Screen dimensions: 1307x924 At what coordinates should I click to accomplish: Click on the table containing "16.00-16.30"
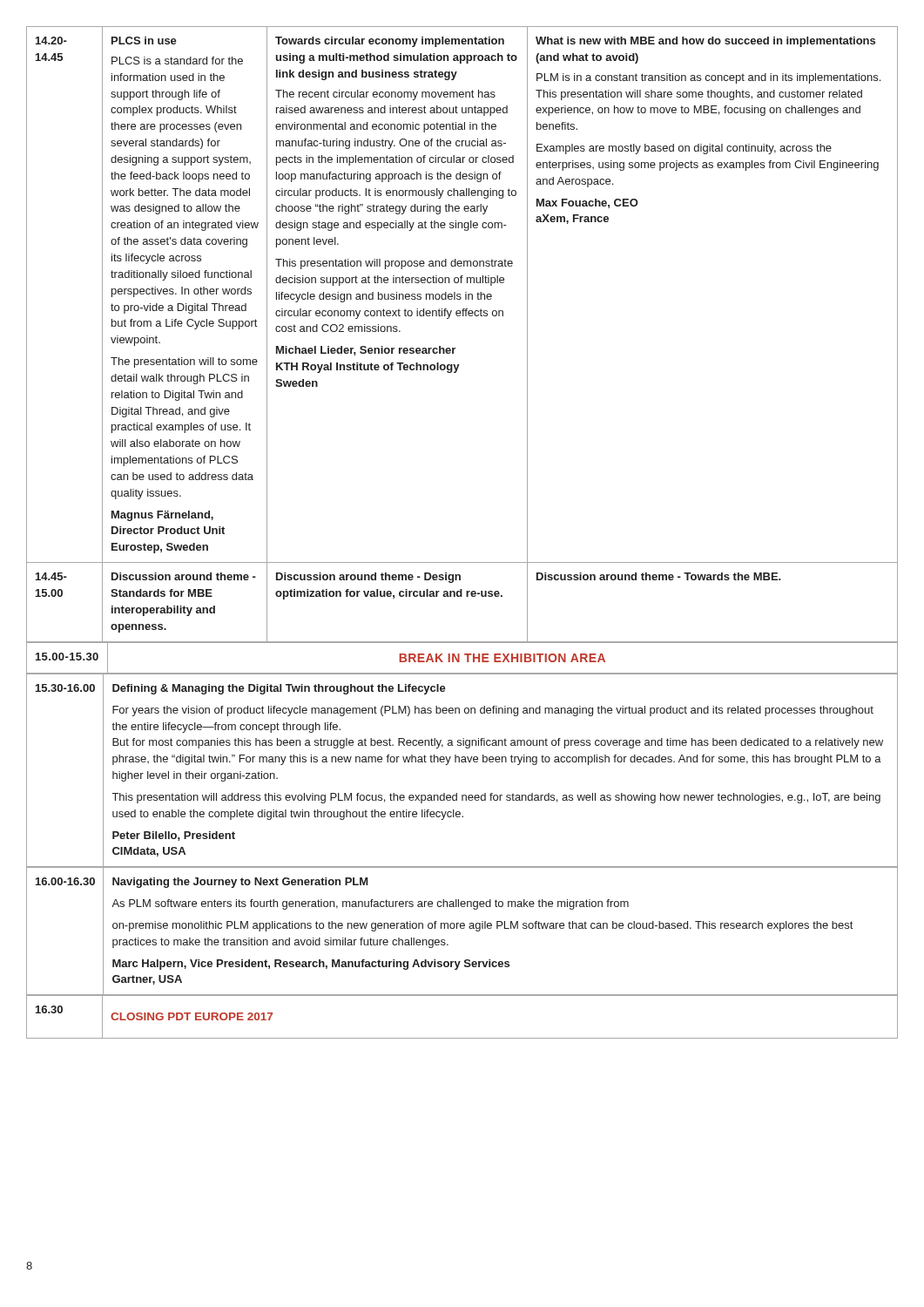[462, 931]
